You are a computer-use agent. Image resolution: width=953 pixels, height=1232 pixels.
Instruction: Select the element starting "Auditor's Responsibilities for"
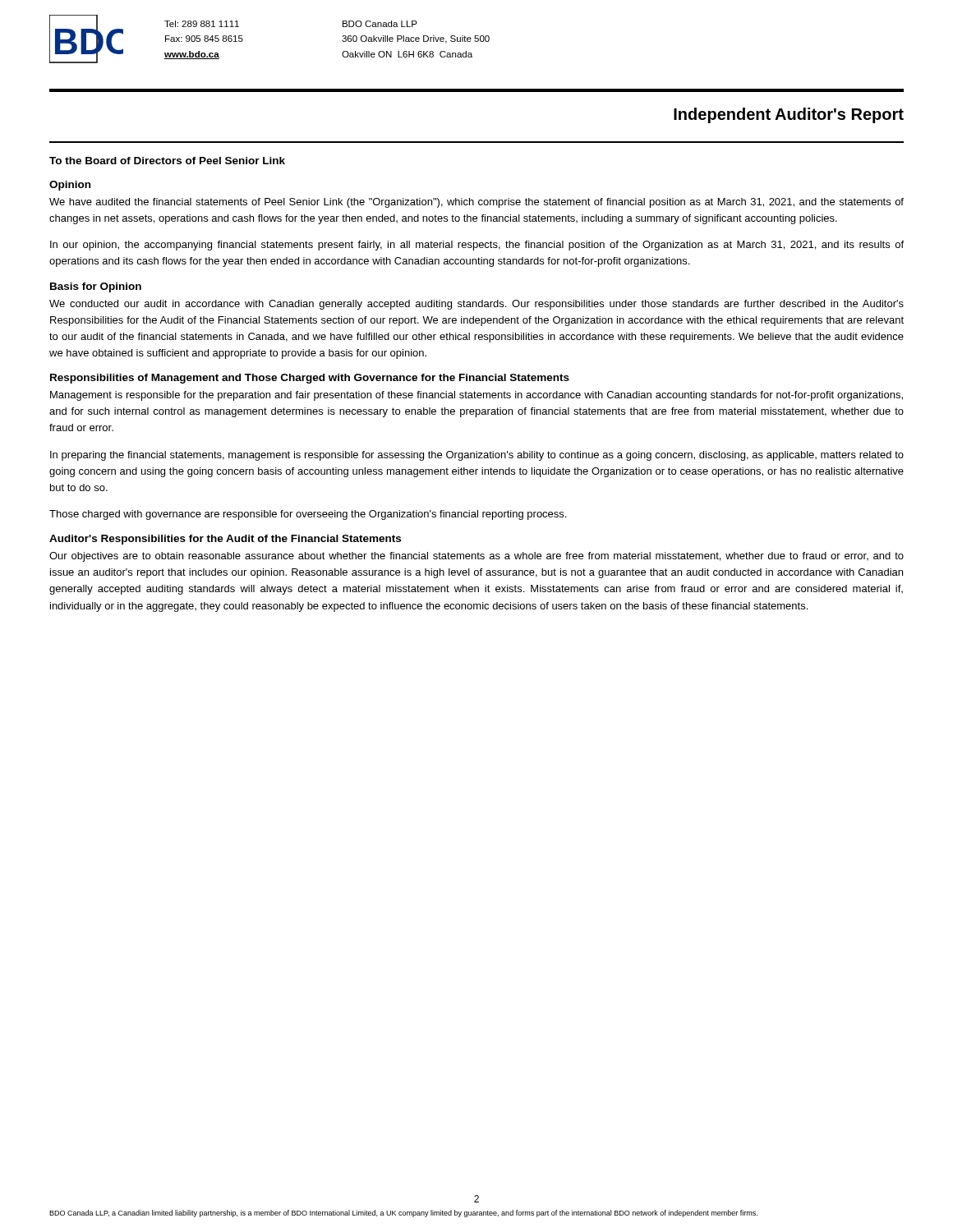pos(225,539)
